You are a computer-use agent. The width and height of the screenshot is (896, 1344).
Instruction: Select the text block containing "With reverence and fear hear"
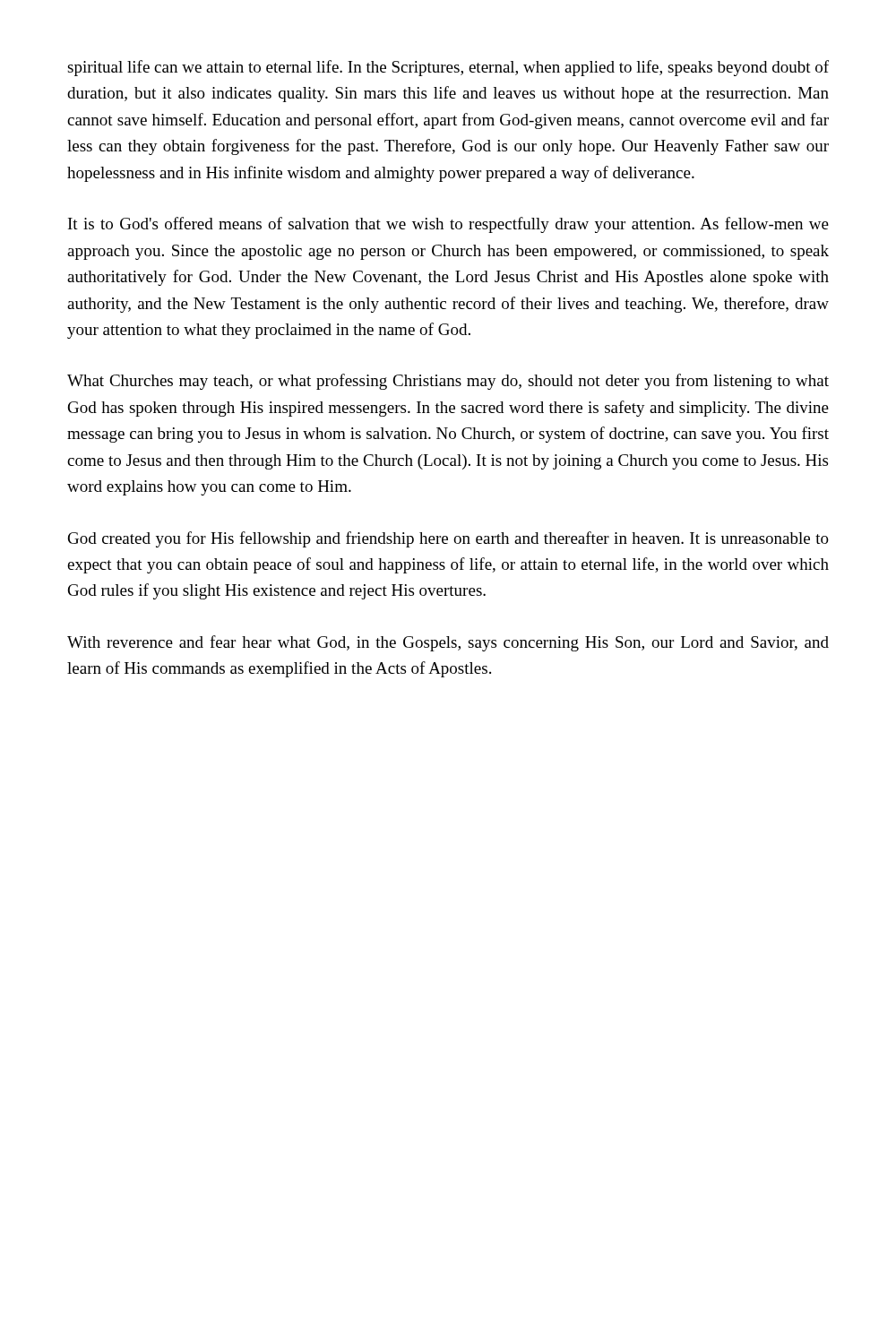448,655
